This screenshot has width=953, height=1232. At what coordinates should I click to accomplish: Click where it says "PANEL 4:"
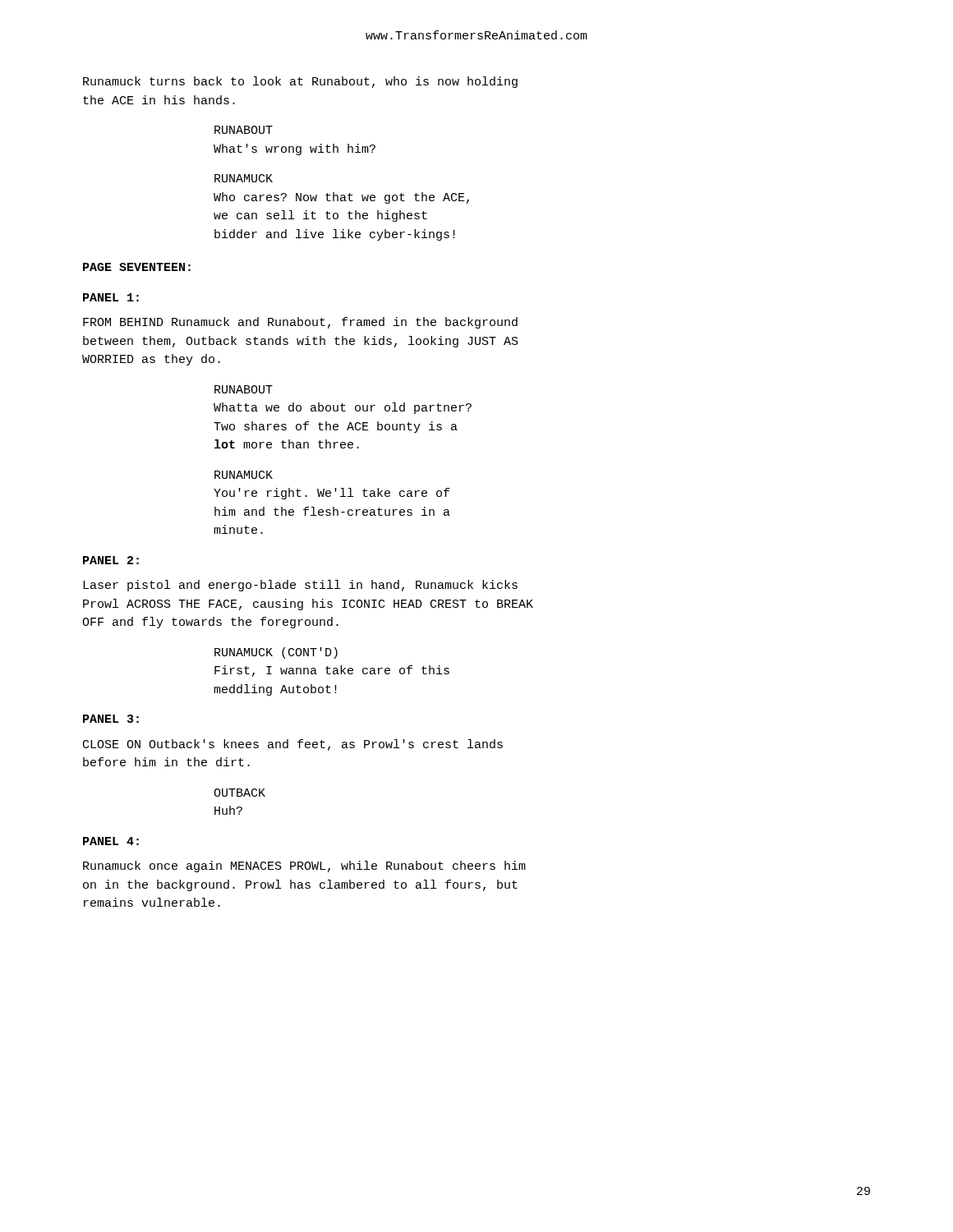[112, 842]
